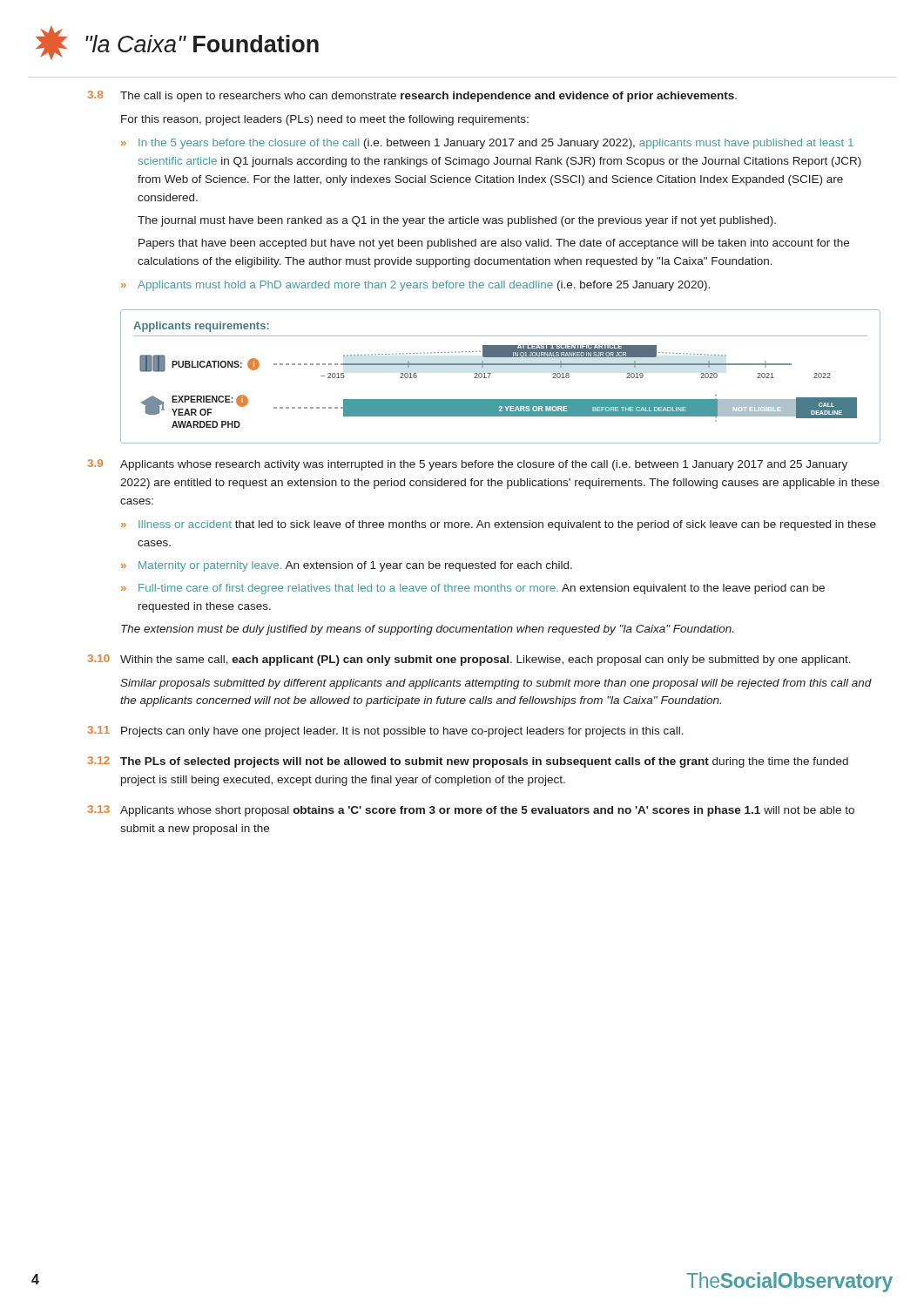
Task: Navigate to the region starting "3.10 Within the same call, each applicant (PL)"
Action: click(x=484, y=683)
